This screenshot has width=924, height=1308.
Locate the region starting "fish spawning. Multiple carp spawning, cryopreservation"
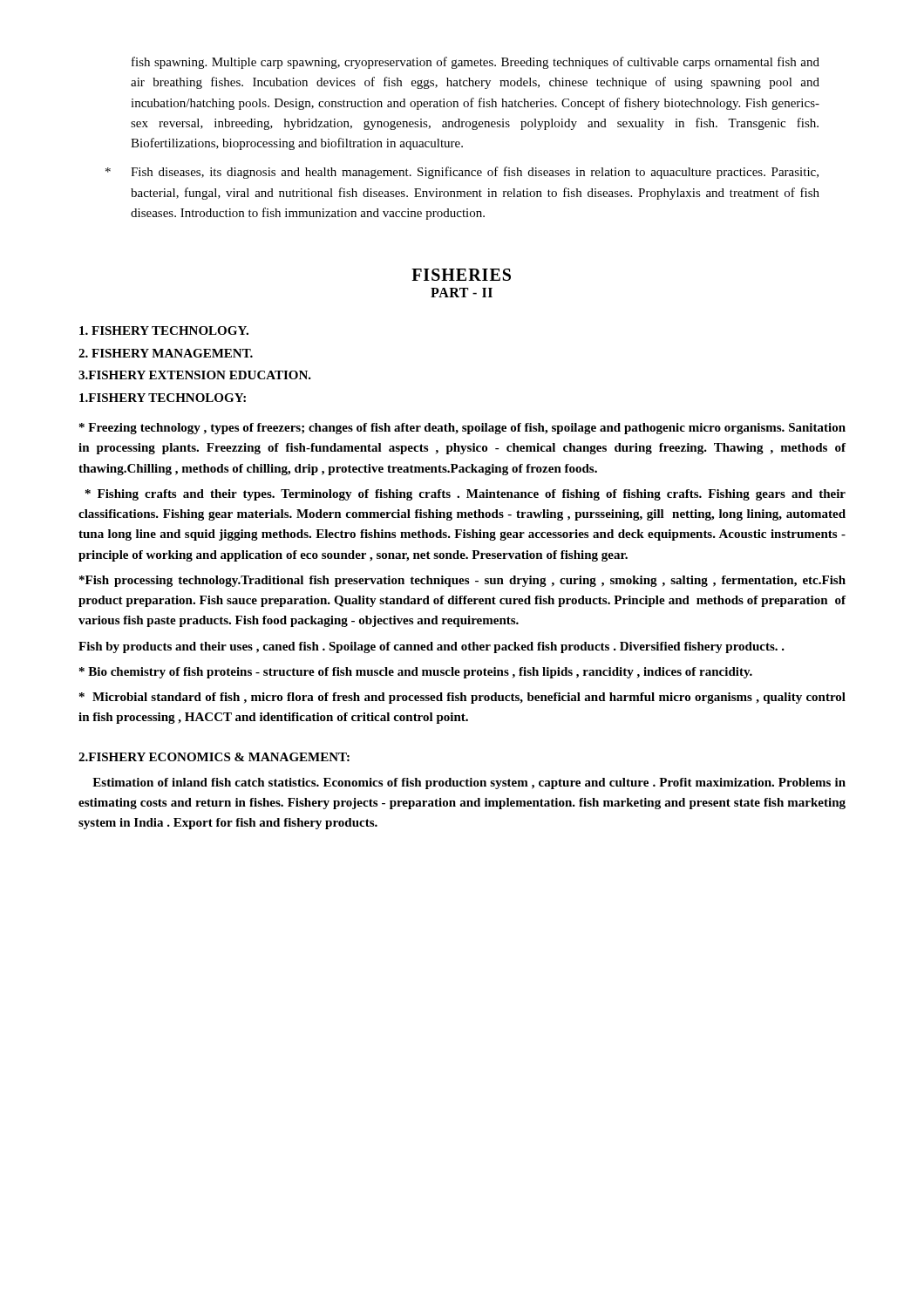click(475, 102)
